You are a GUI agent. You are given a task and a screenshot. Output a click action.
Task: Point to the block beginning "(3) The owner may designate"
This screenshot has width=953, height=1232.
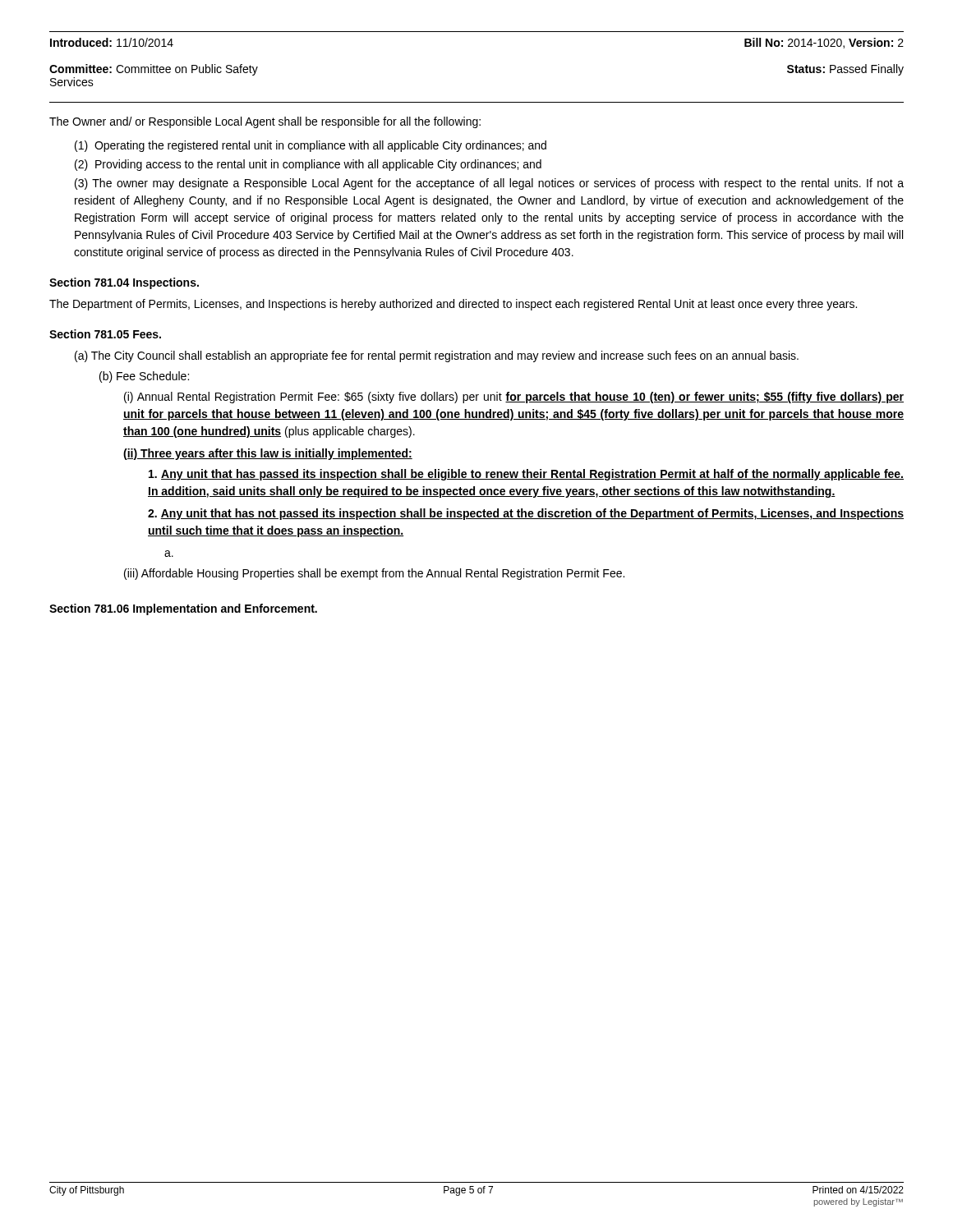click(489, 218)
